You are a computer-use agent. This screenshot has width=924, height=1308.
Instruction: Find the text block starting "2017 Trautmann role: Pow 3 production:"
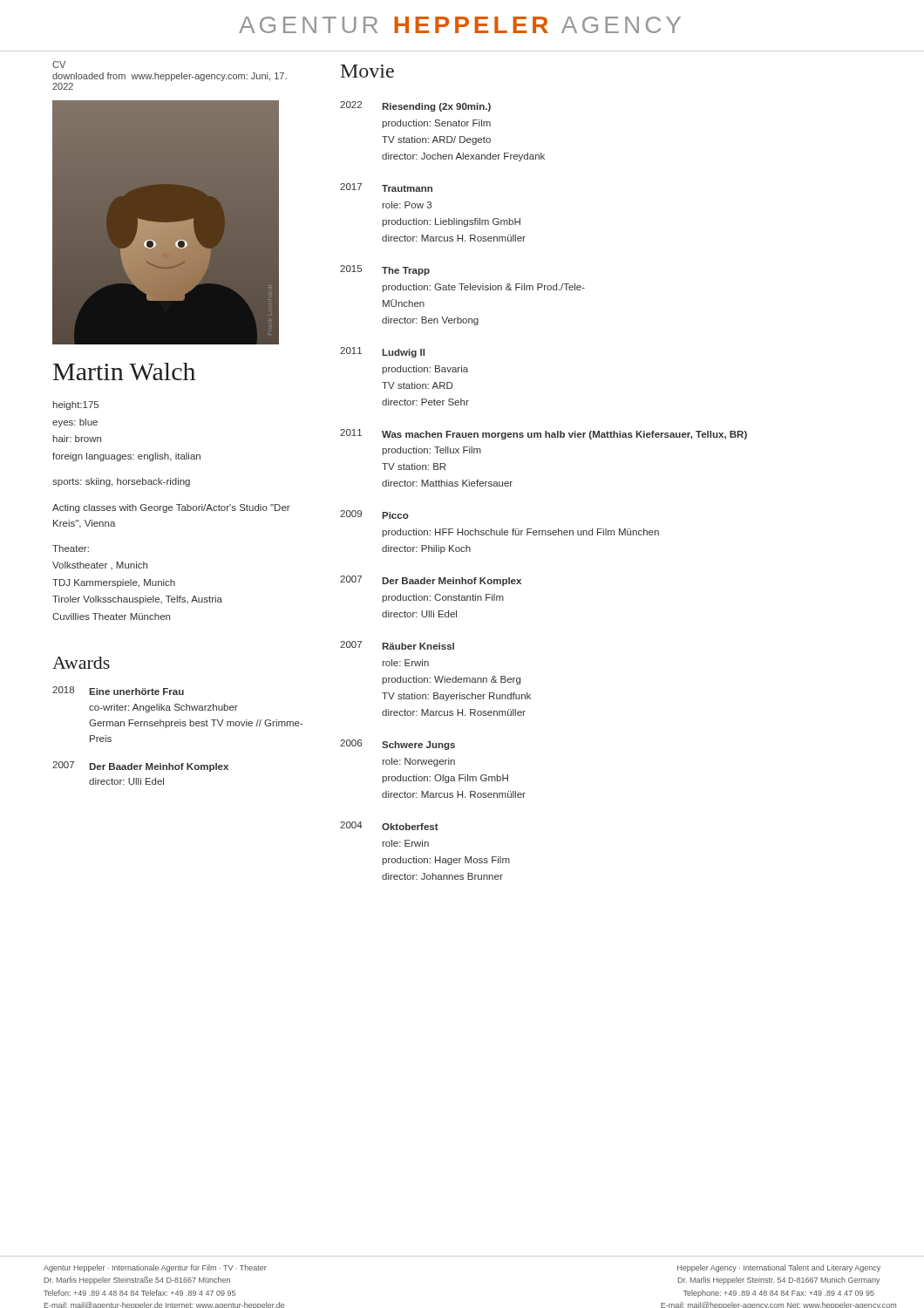[433, 213]
